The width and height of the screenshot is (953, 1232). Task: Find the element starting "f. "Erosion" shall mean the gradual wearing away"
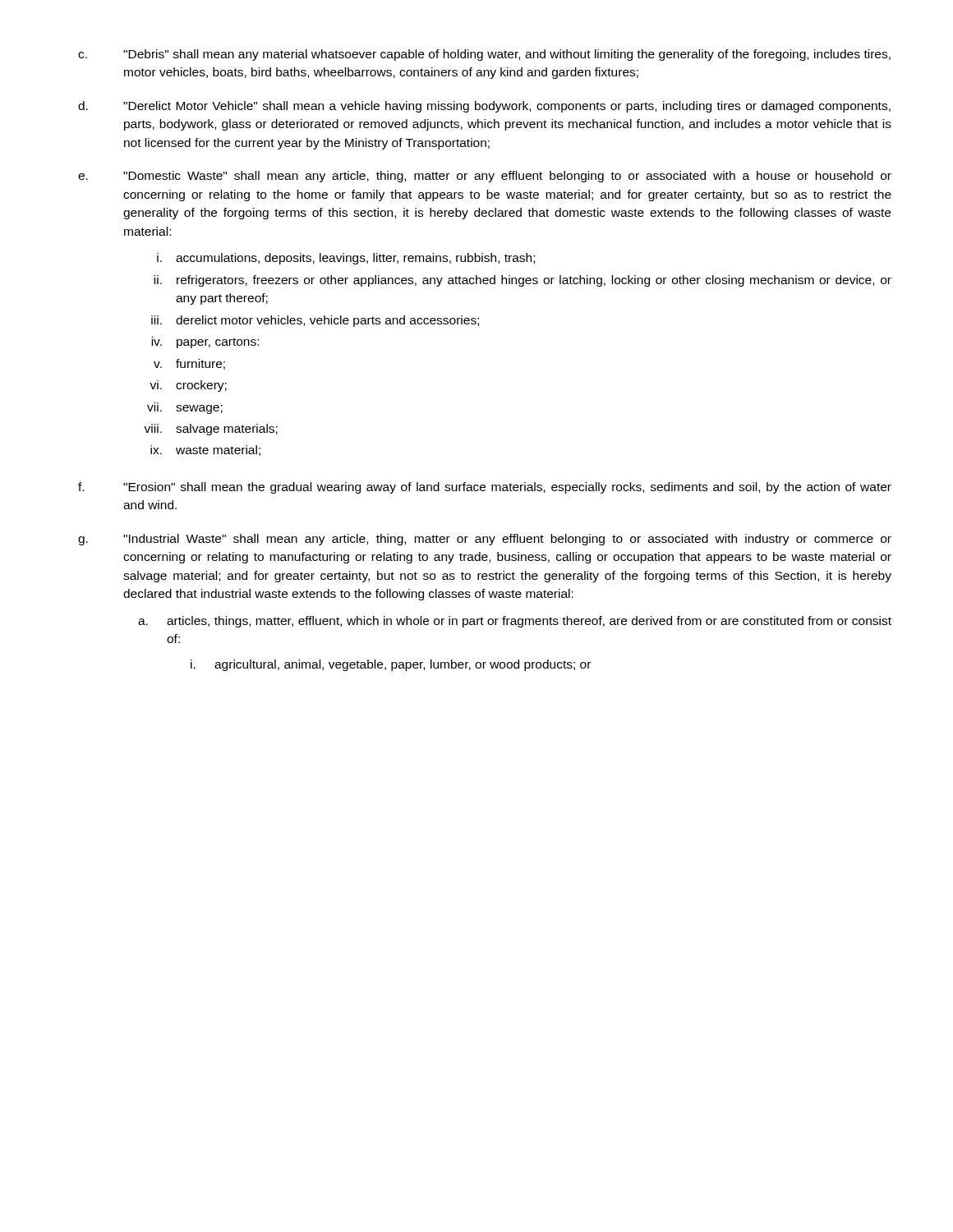[485, 496]
